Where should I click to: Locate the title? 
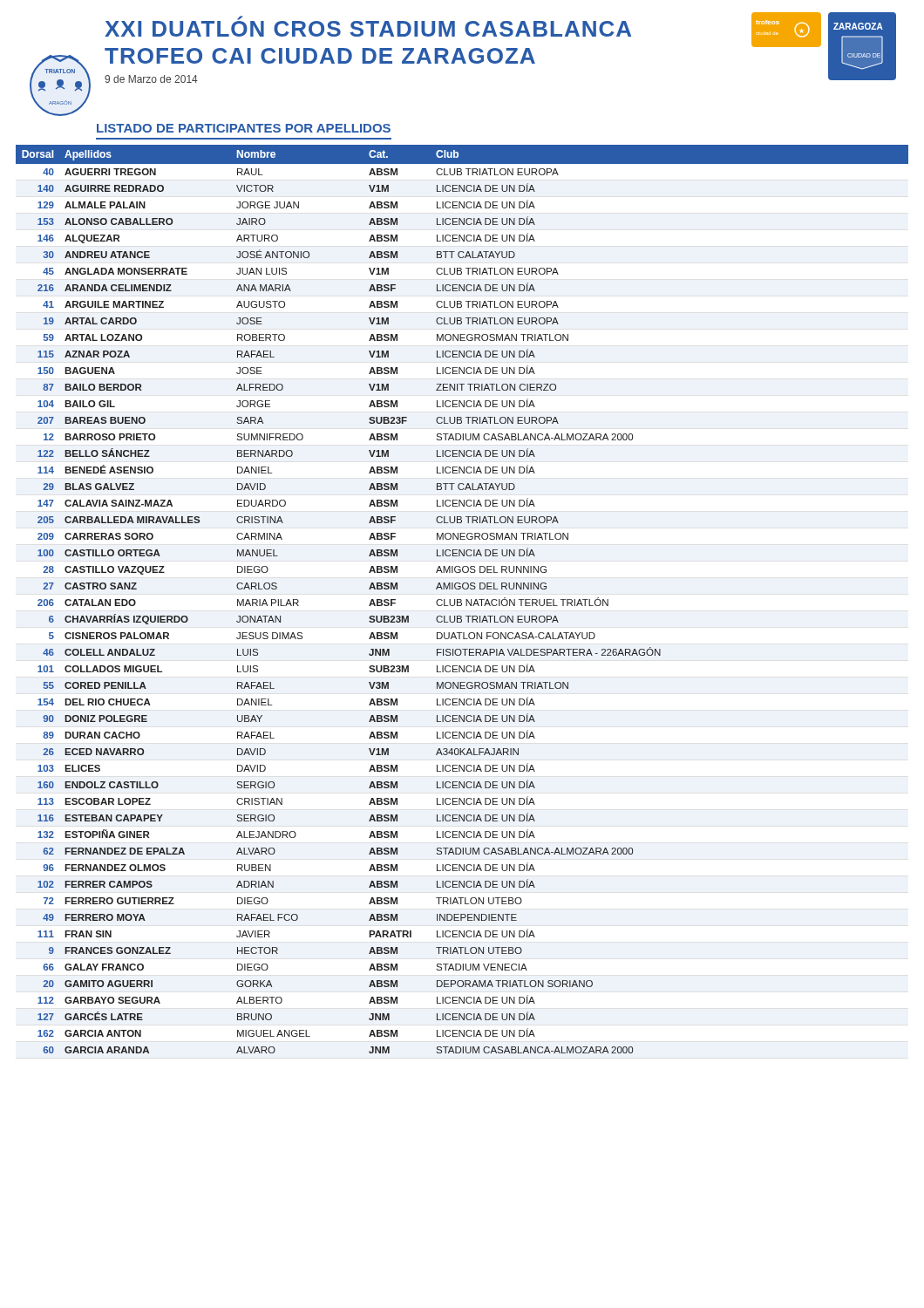[x=369, y=51]
